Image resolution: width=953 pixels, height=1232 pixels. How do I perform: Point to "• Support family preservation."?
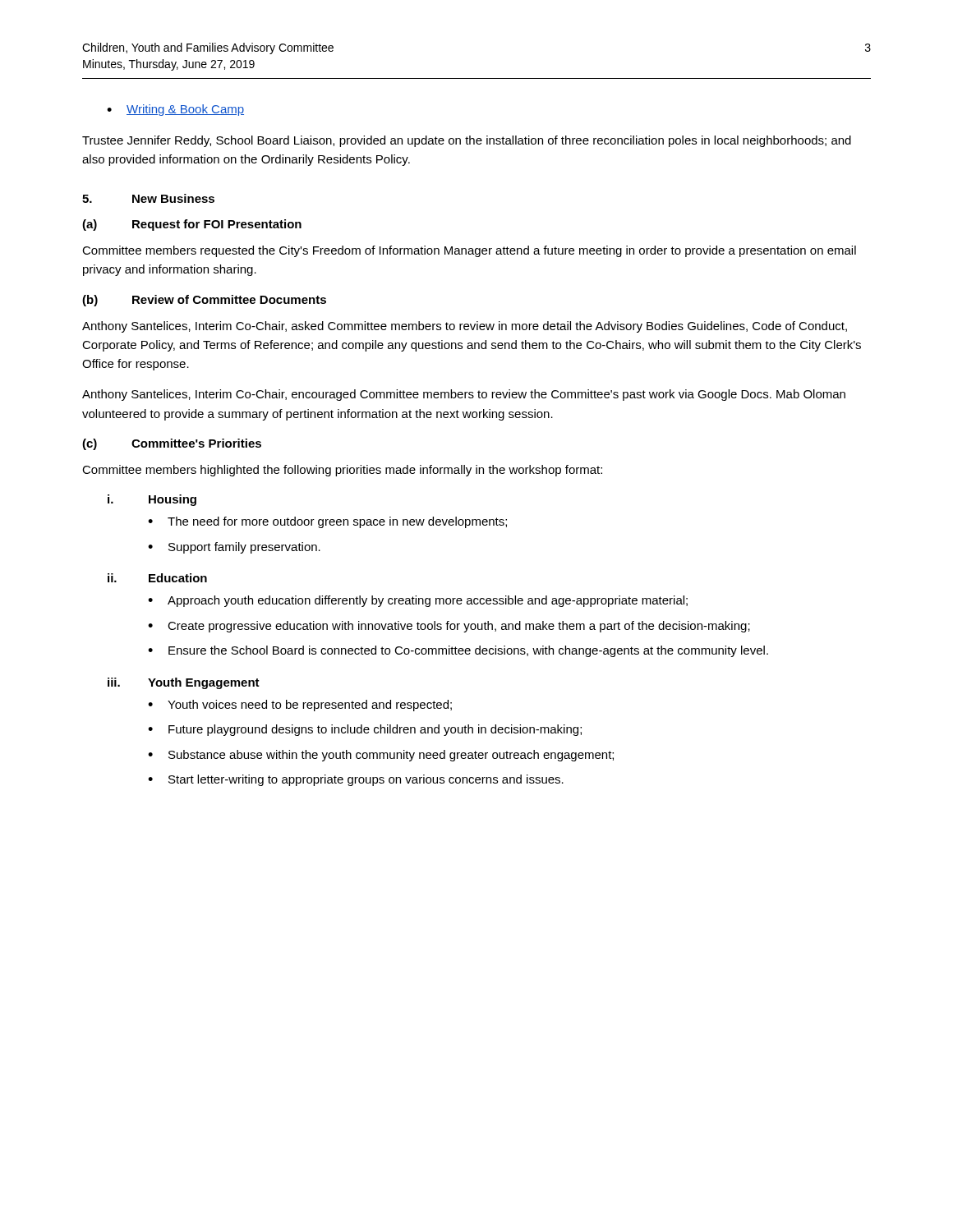(234, 547)
